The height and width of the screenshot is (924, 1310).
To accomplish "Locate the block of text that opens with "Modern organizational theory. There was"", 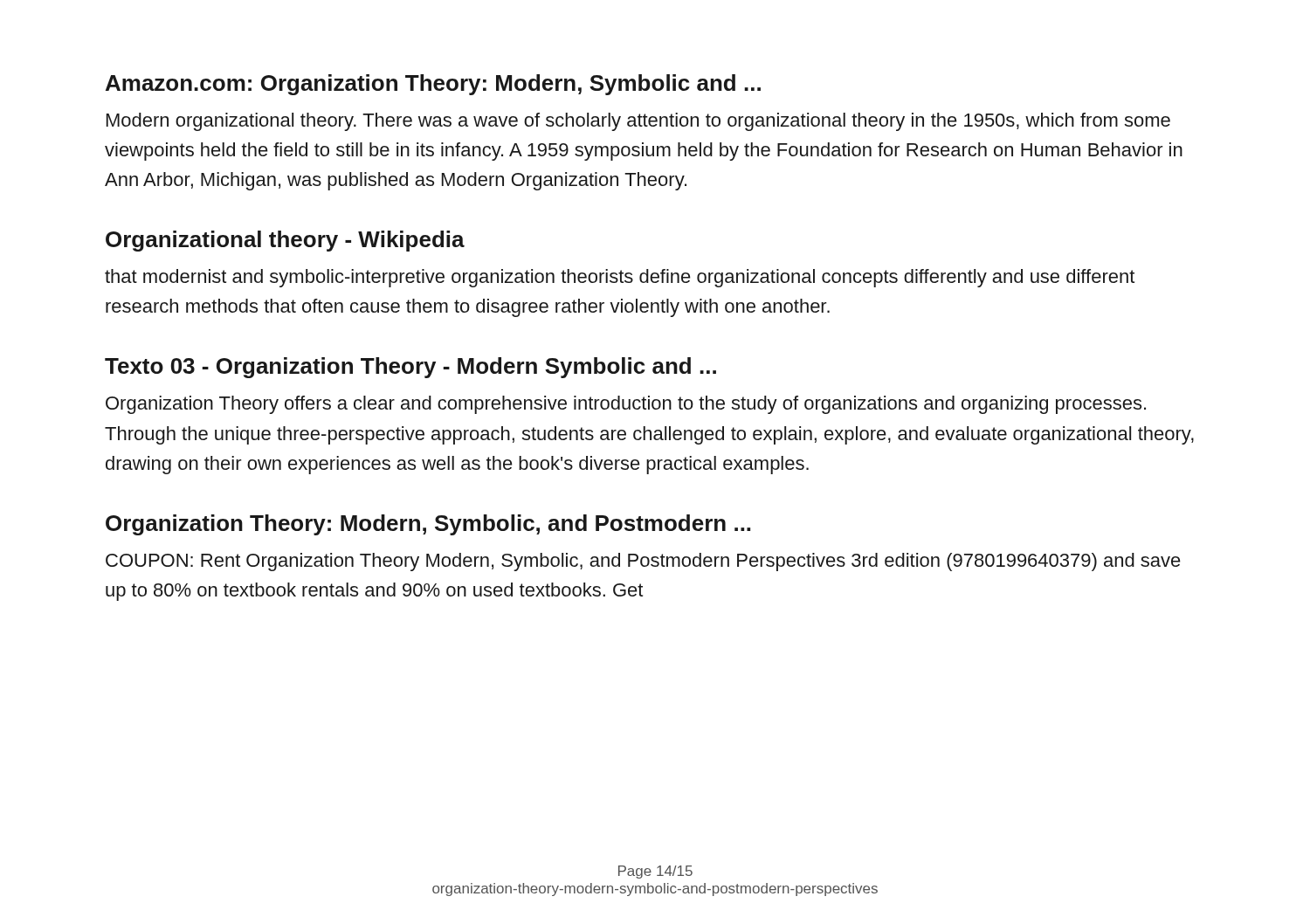I will pyautogui.click(x=655, y=150).
